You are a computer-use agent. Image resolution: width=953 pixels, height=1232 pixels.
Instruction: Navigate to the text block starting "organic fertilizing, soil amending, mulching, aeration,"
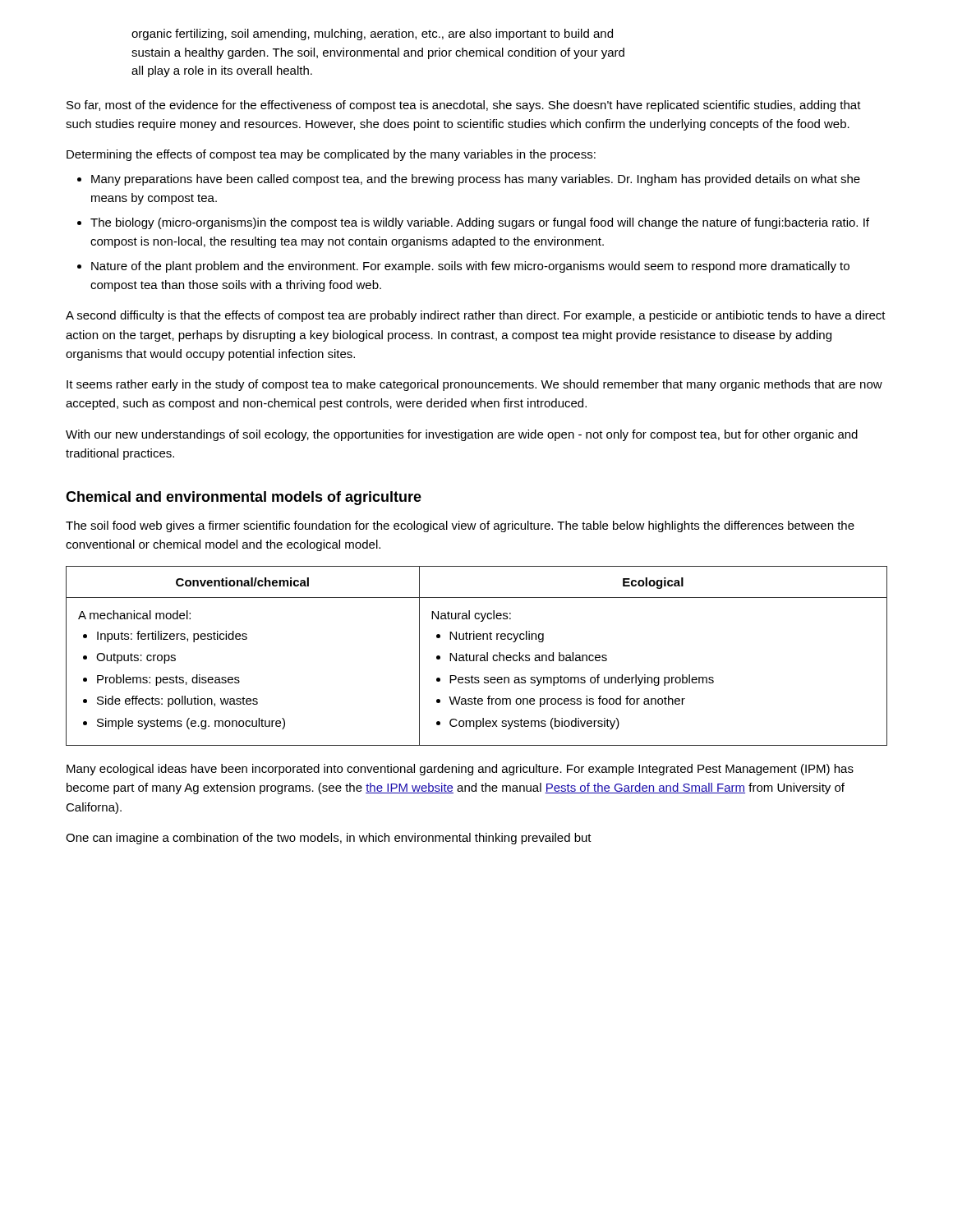[x=378, y=52]
